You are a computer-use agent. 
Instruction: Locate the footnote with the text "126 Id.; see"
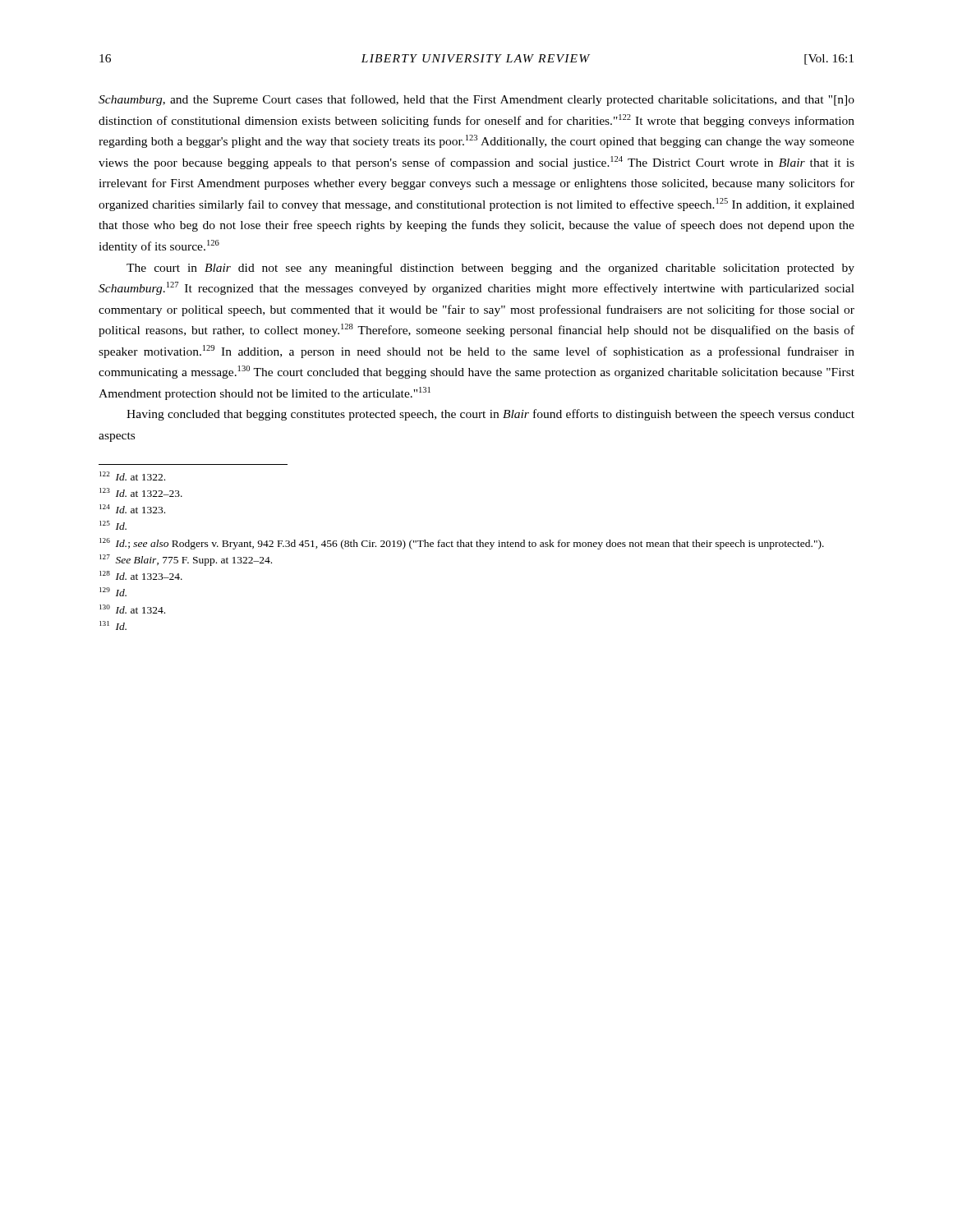click(461, 542)
